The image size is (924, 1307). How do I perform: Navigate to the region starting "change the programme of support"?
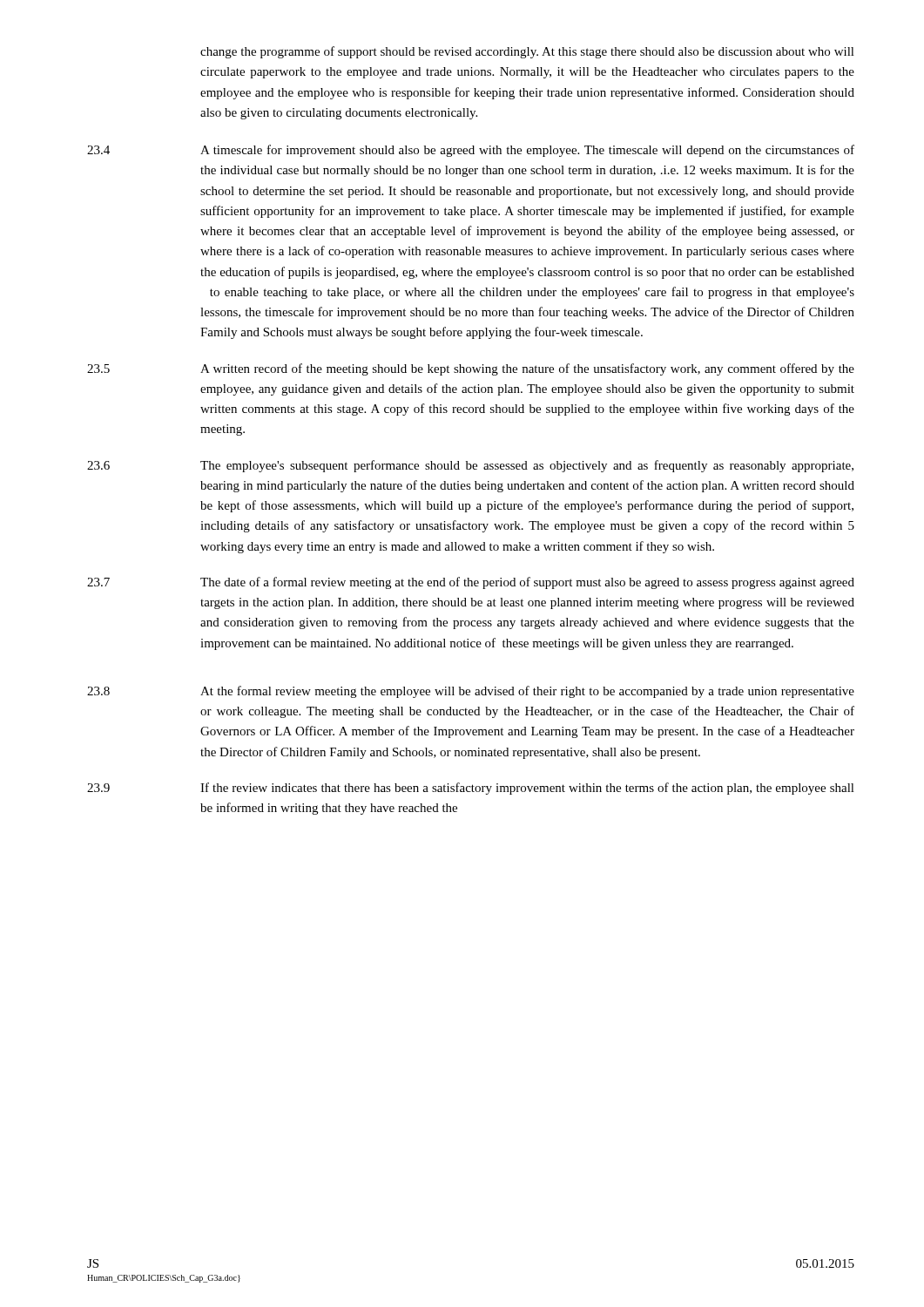pyautogui.click(x=527, y=82)
